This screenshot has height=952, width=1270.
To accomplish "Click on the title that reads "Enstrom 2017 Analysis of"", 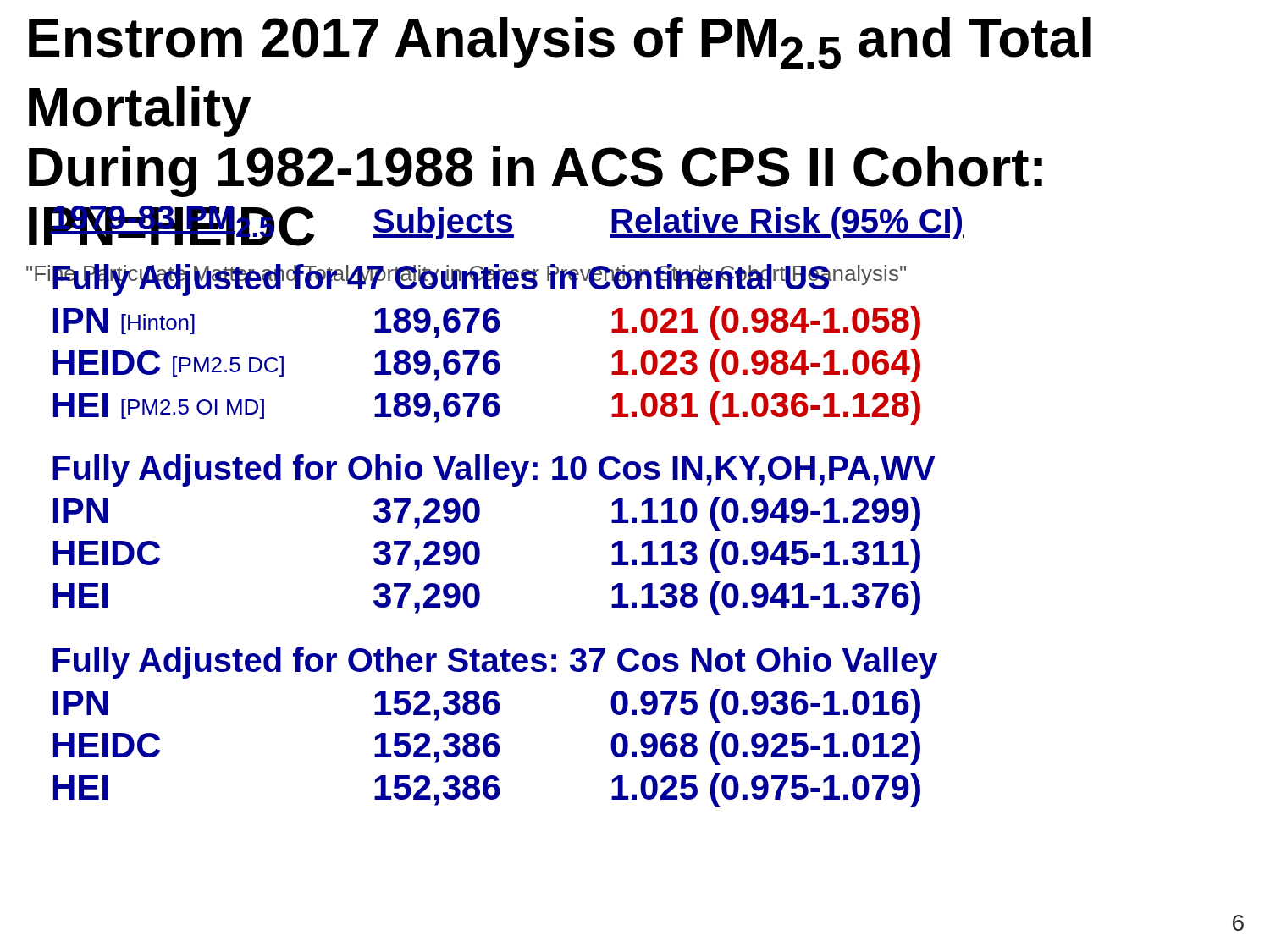I will [x=635, y=148].
